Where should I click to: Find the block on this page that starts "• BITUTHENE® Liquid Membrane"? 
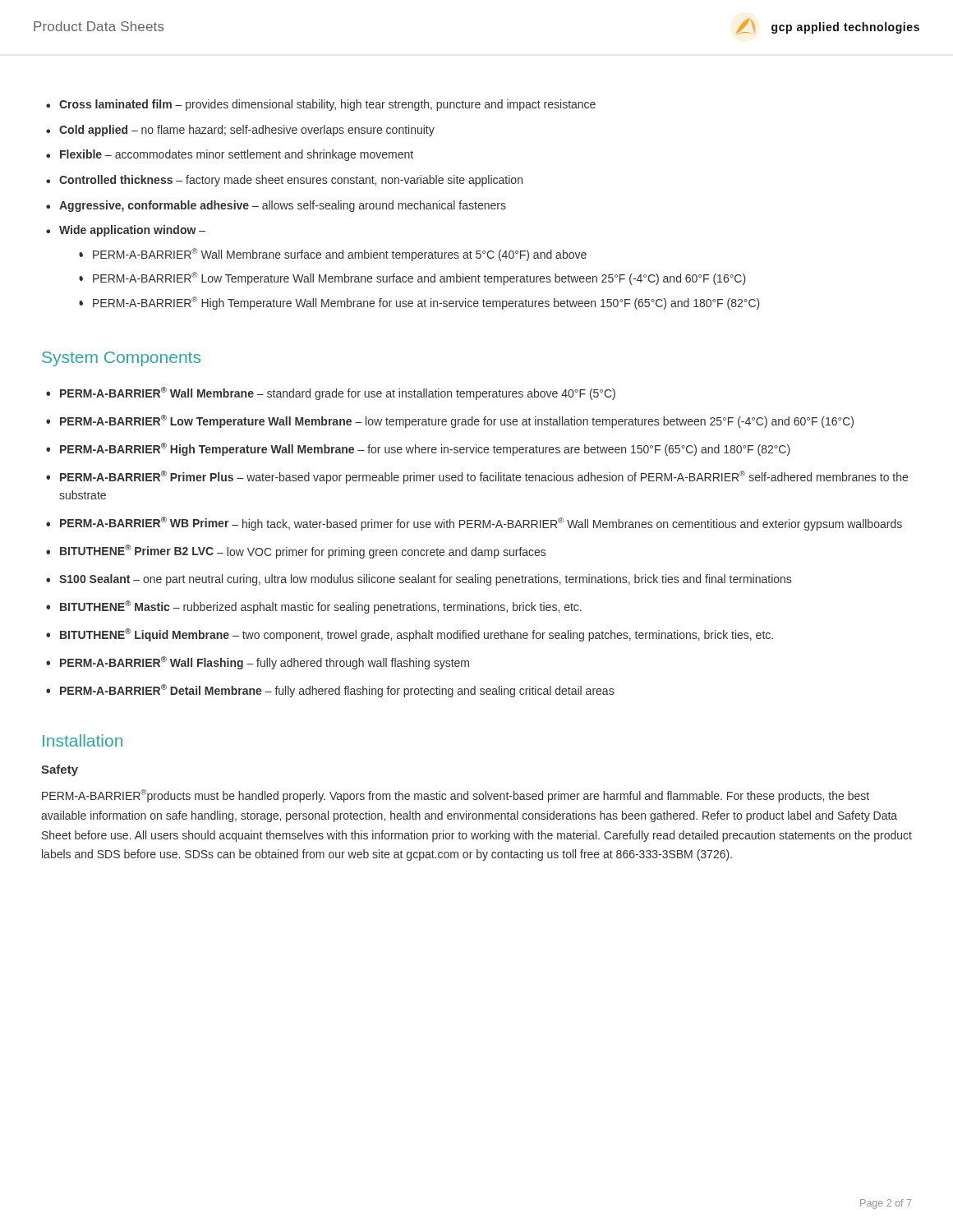(x=417, y=636)
